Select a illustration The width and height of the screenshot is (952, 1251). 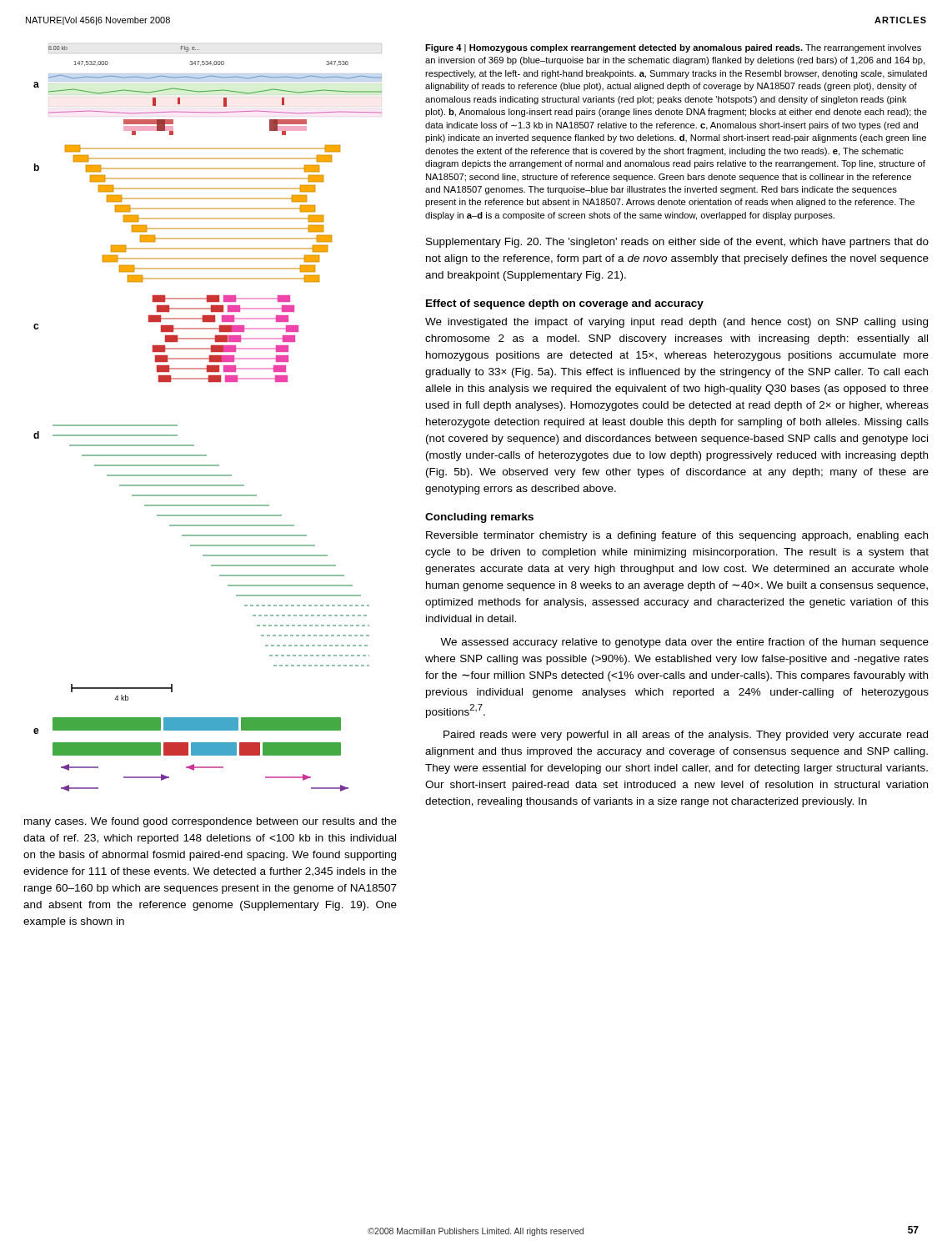210,425
